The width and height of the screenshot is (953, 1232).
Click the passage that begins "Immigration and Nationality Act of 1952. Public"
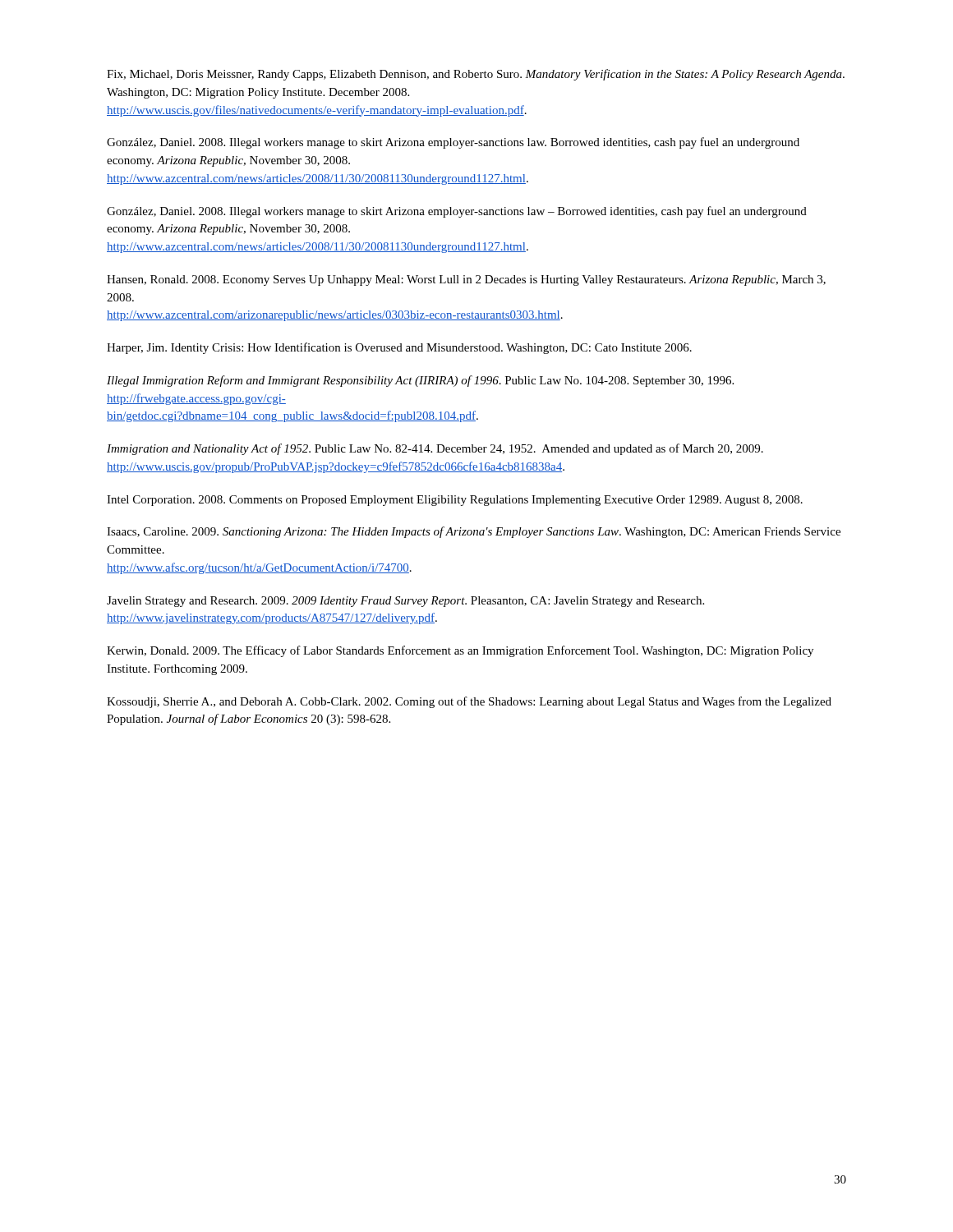[435, 457]
